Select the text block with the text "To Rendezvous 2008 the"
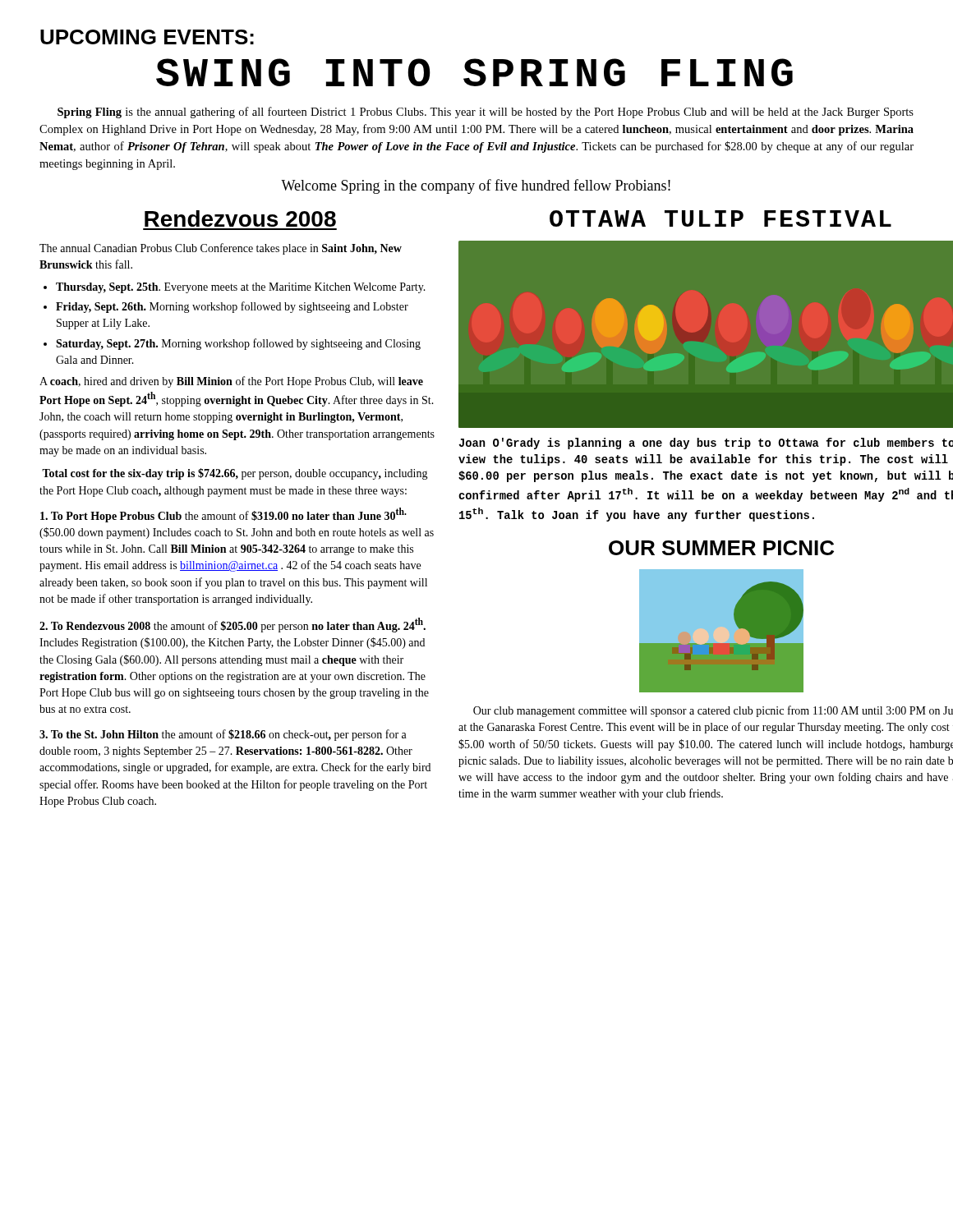 coord(234,666)
